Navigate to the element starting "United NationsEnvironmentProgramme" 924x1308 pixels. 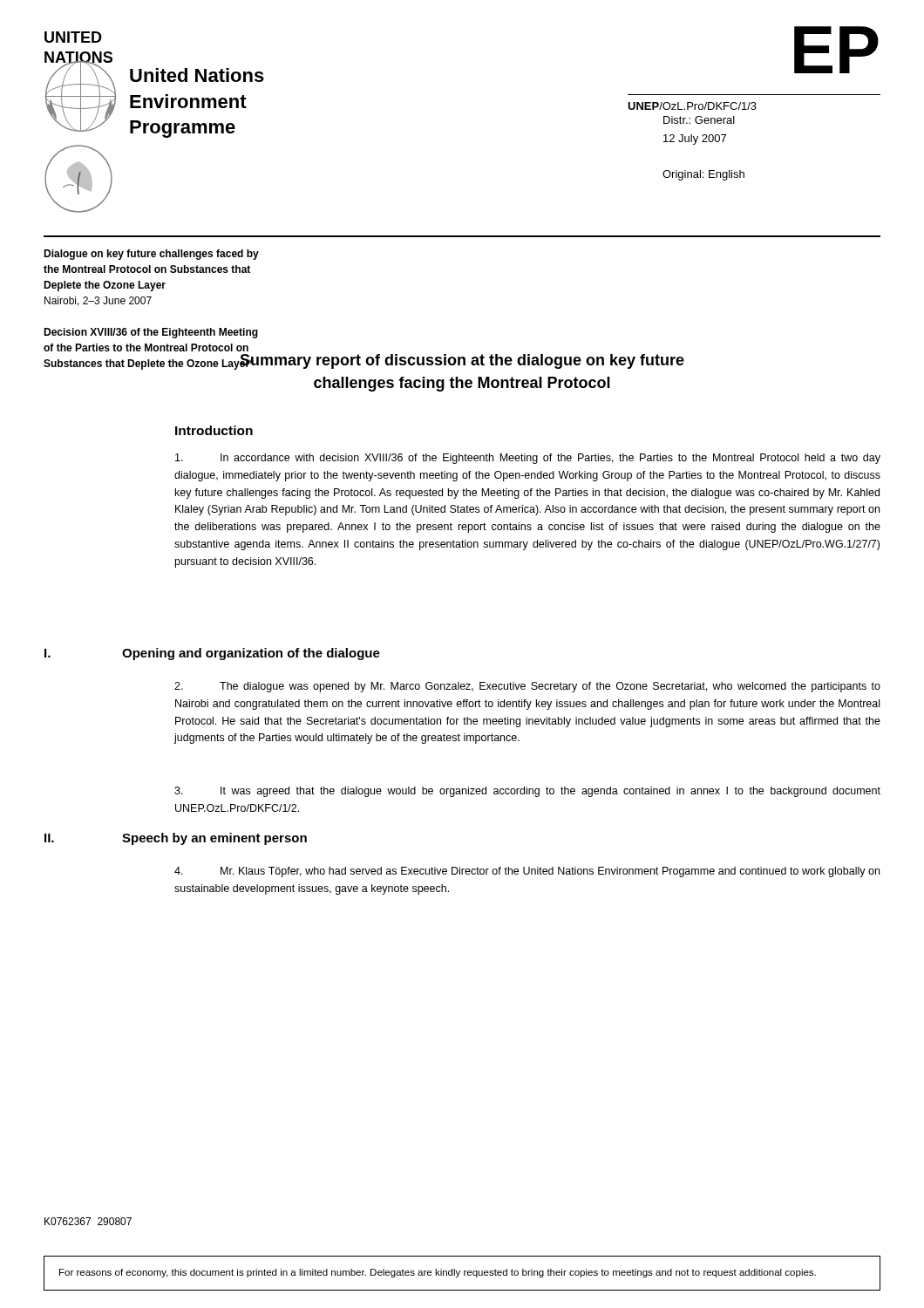[197, 101]
